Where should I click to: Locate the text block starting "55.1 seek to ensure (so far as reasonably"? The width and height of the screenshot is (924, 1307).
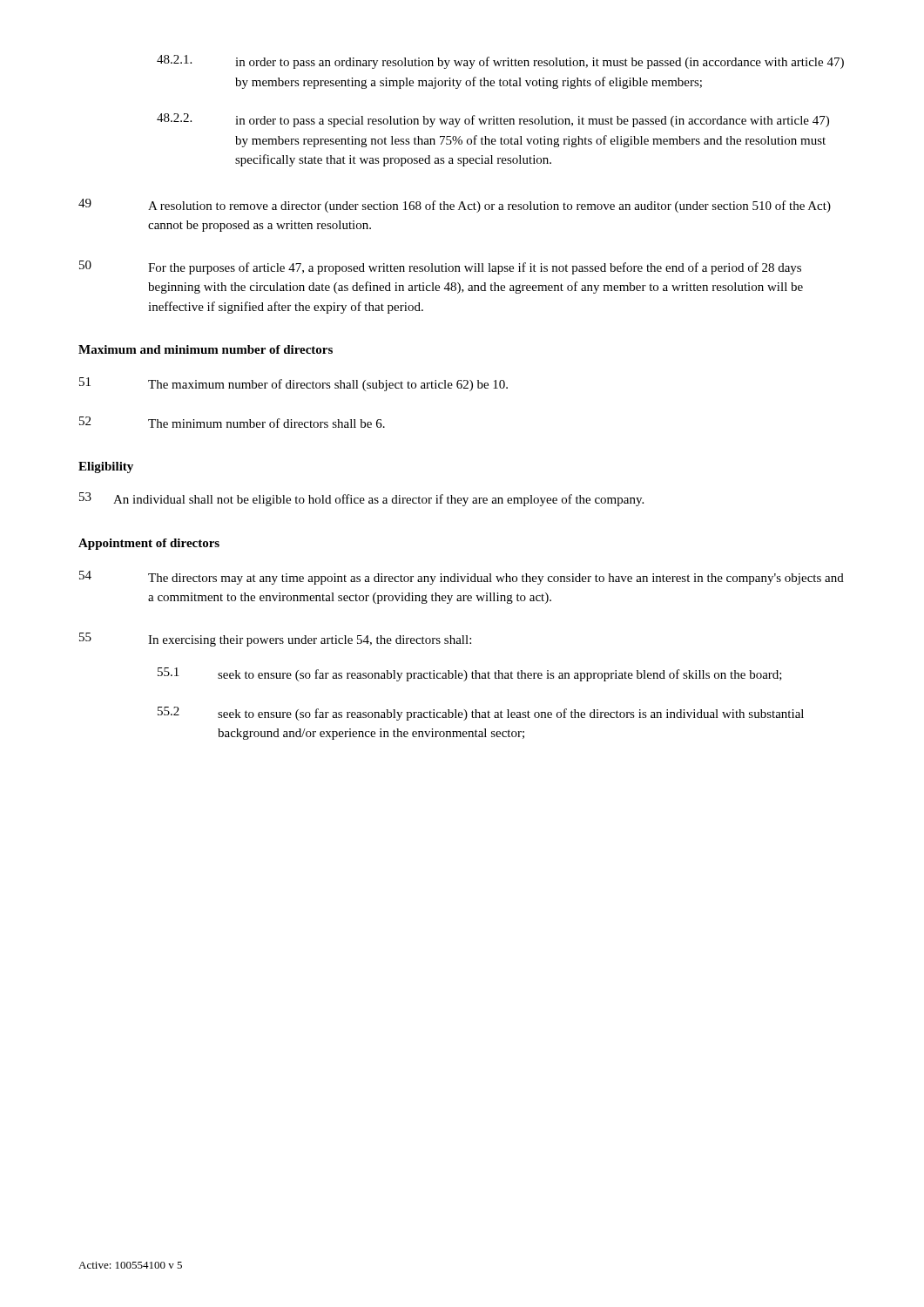501,675
